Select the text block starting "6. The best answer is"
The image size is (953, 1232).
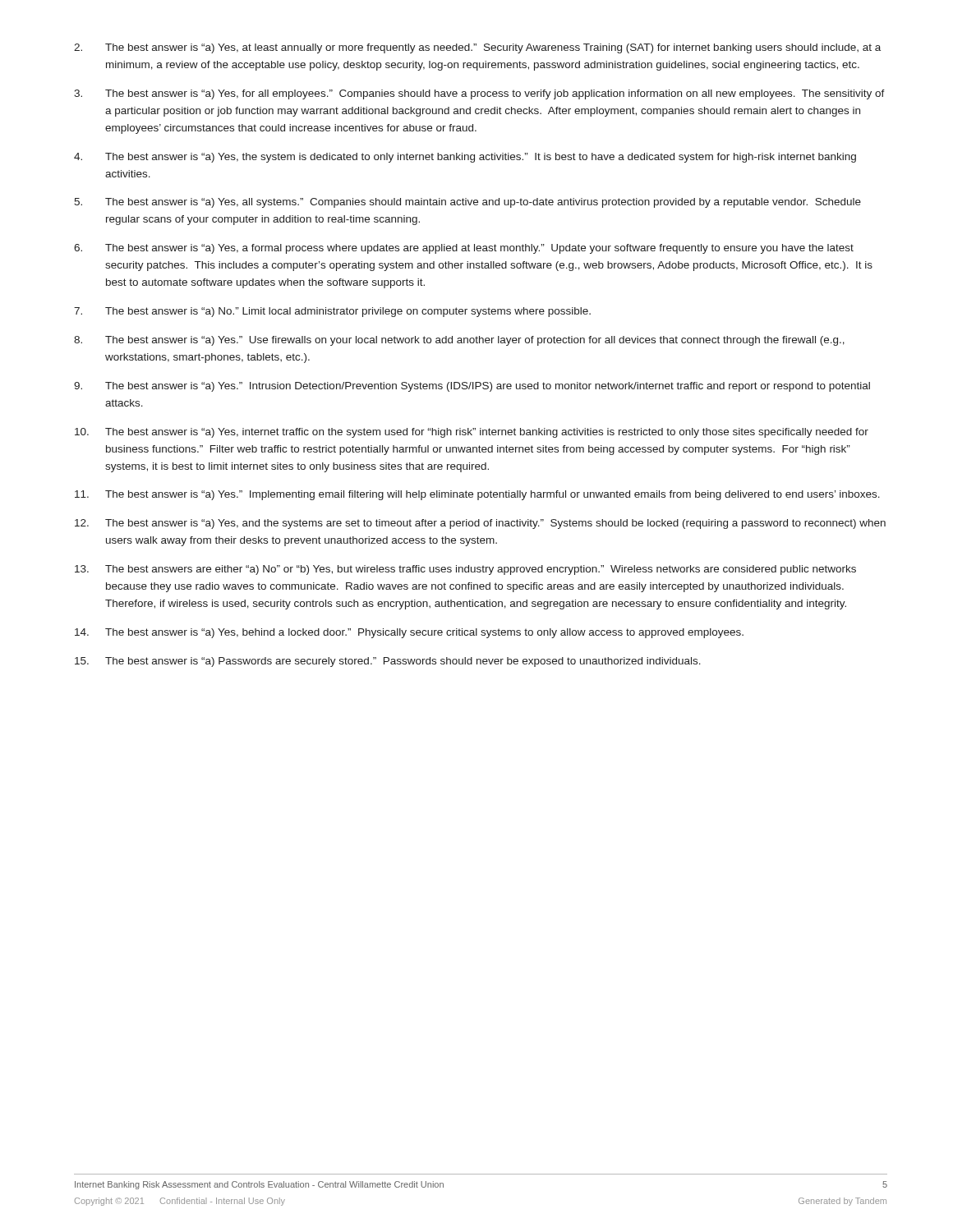481,266
